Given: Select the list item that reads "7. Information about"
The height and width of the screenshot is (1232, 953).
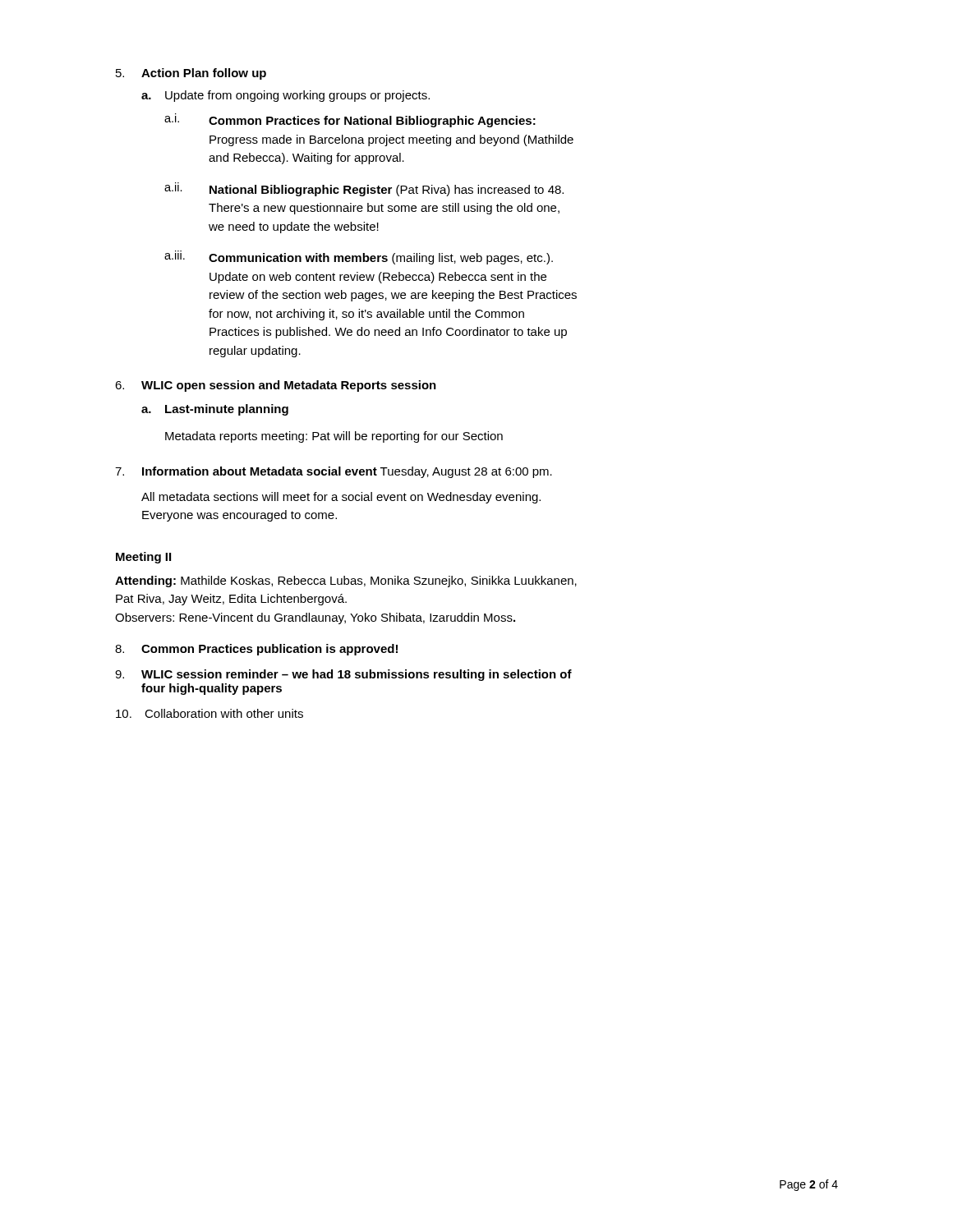Looking at the screenshot, I should 476,494.
